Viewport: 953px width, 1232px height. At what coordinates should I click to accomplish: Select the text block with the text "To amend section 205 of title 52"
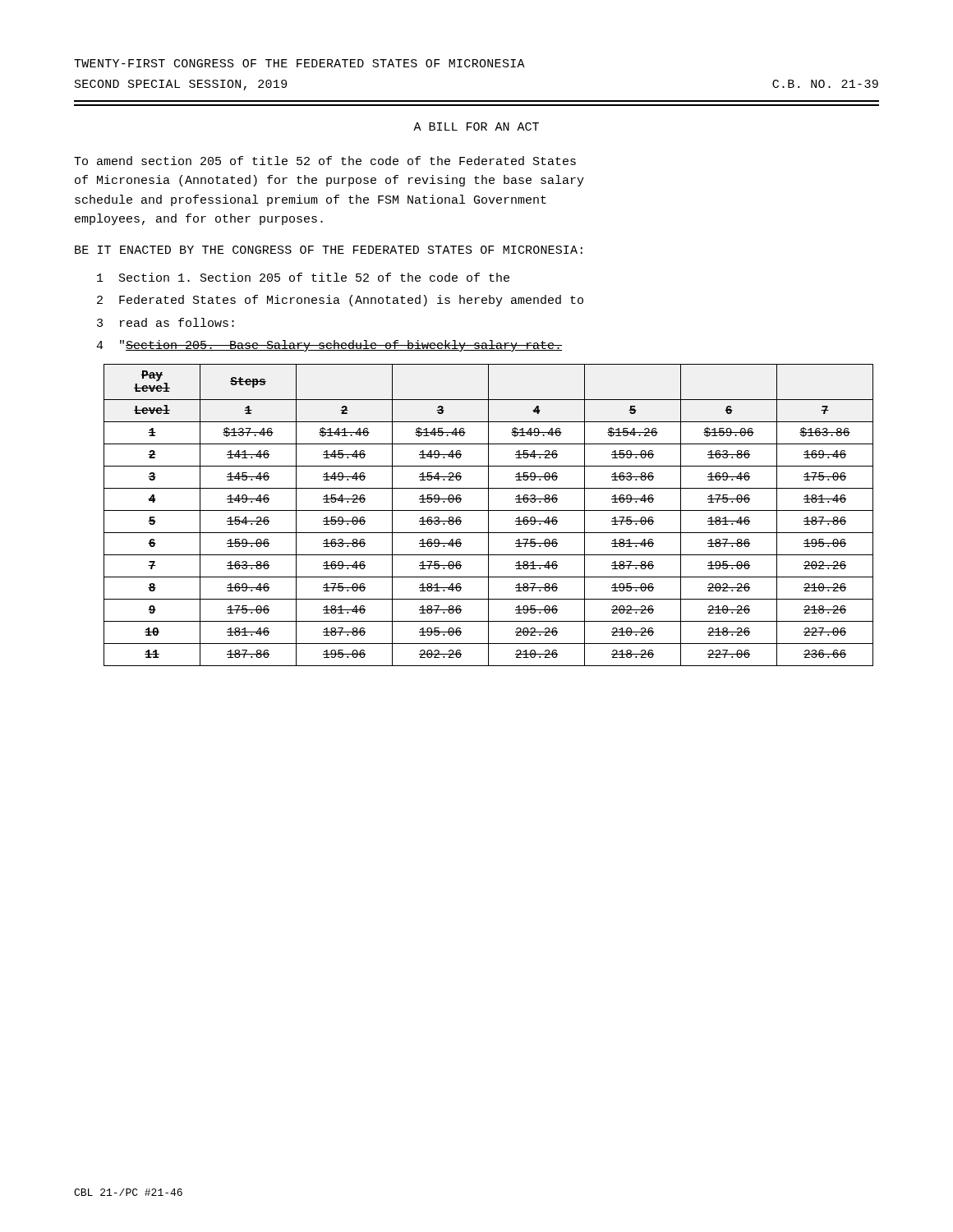click(329, 191)
